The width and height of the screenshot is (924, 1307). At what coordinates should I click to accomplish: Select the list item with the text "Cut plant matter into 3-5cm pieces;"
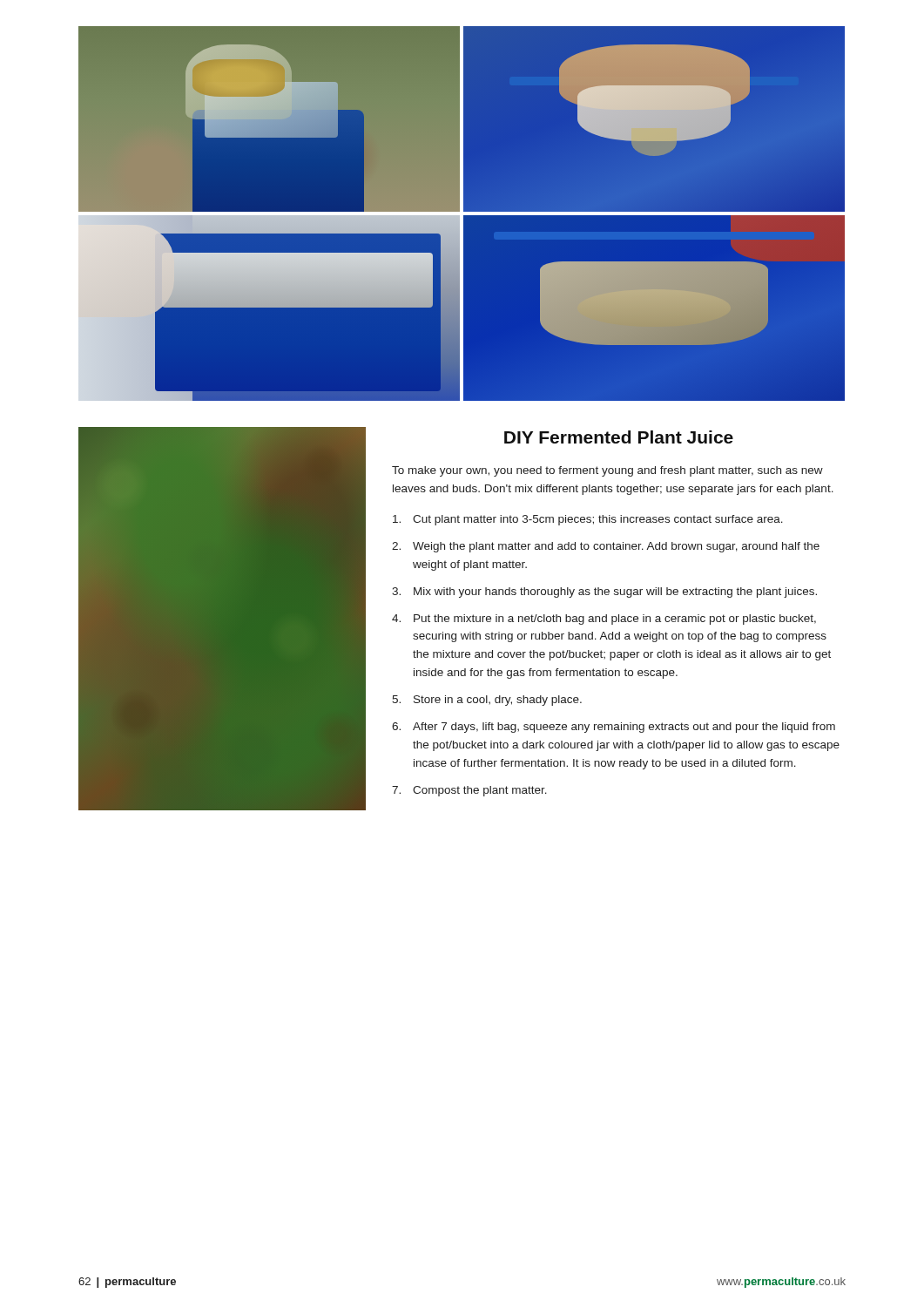[588, 520]
